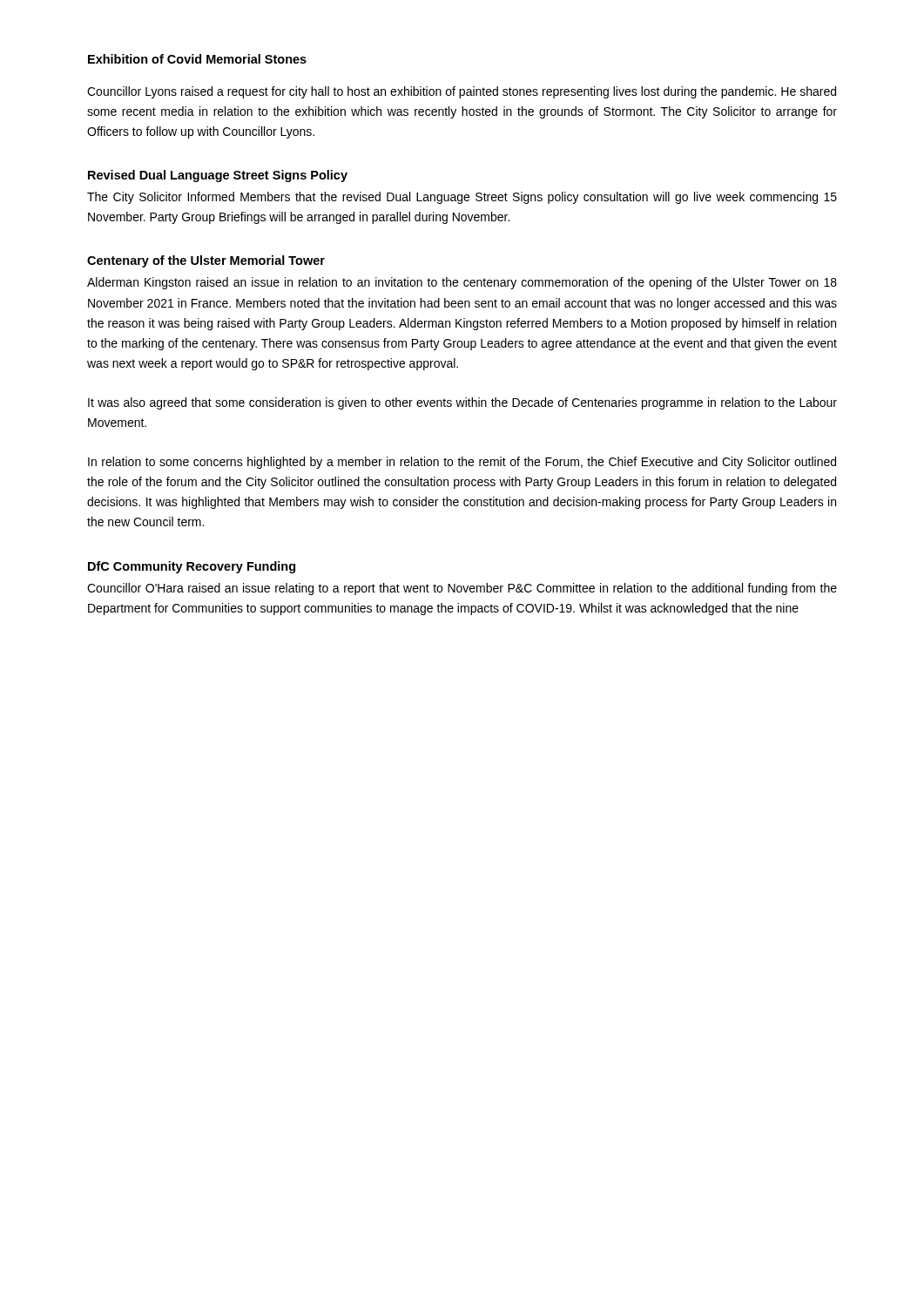This screenshot has height=1307, width=924.
Task: Select the text block containing "The City Solicitor Informed Members that the"
Action: [x=462, y=207]
